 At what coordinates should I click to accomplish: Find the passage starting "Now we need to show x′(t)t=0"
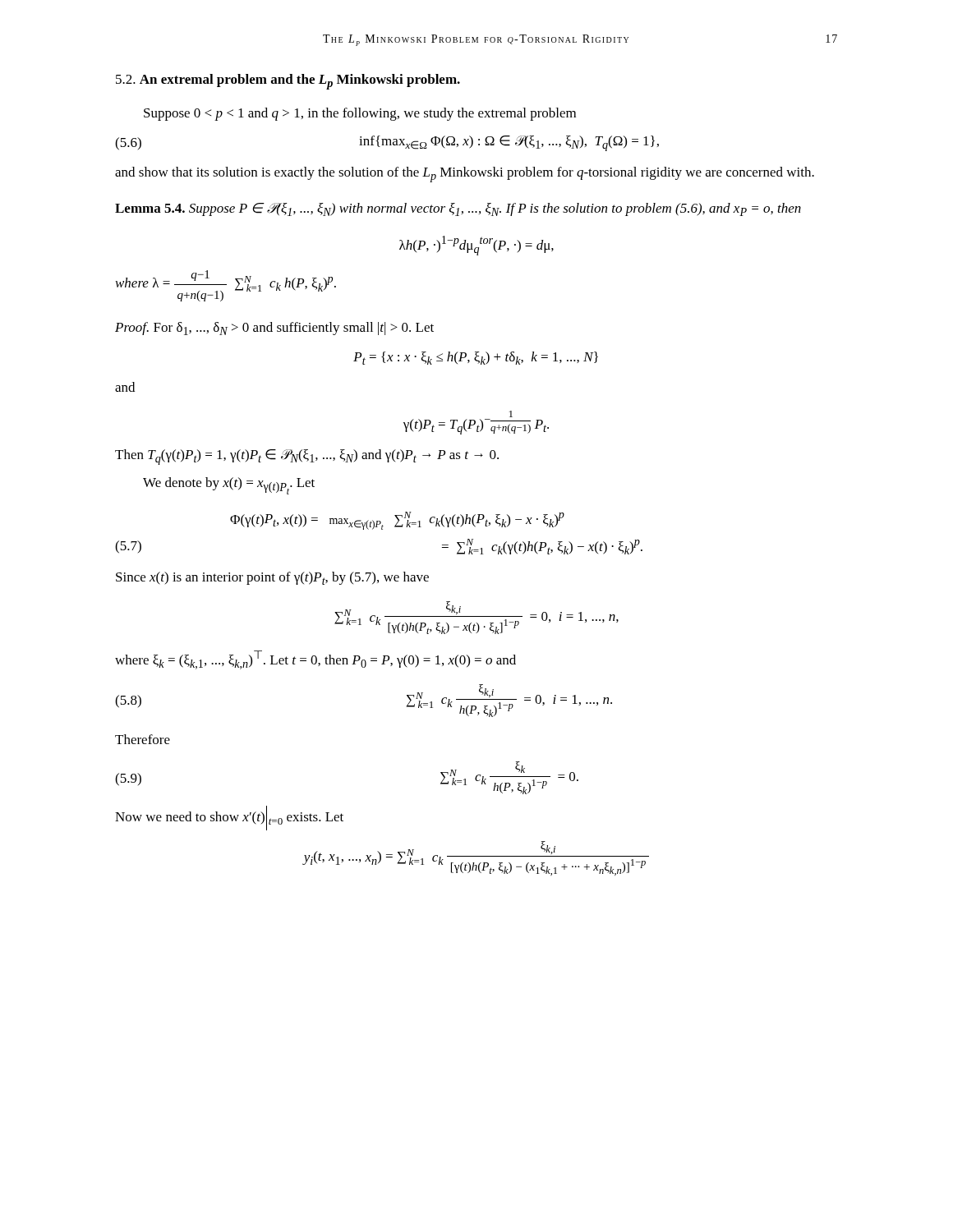pos(229,818)
